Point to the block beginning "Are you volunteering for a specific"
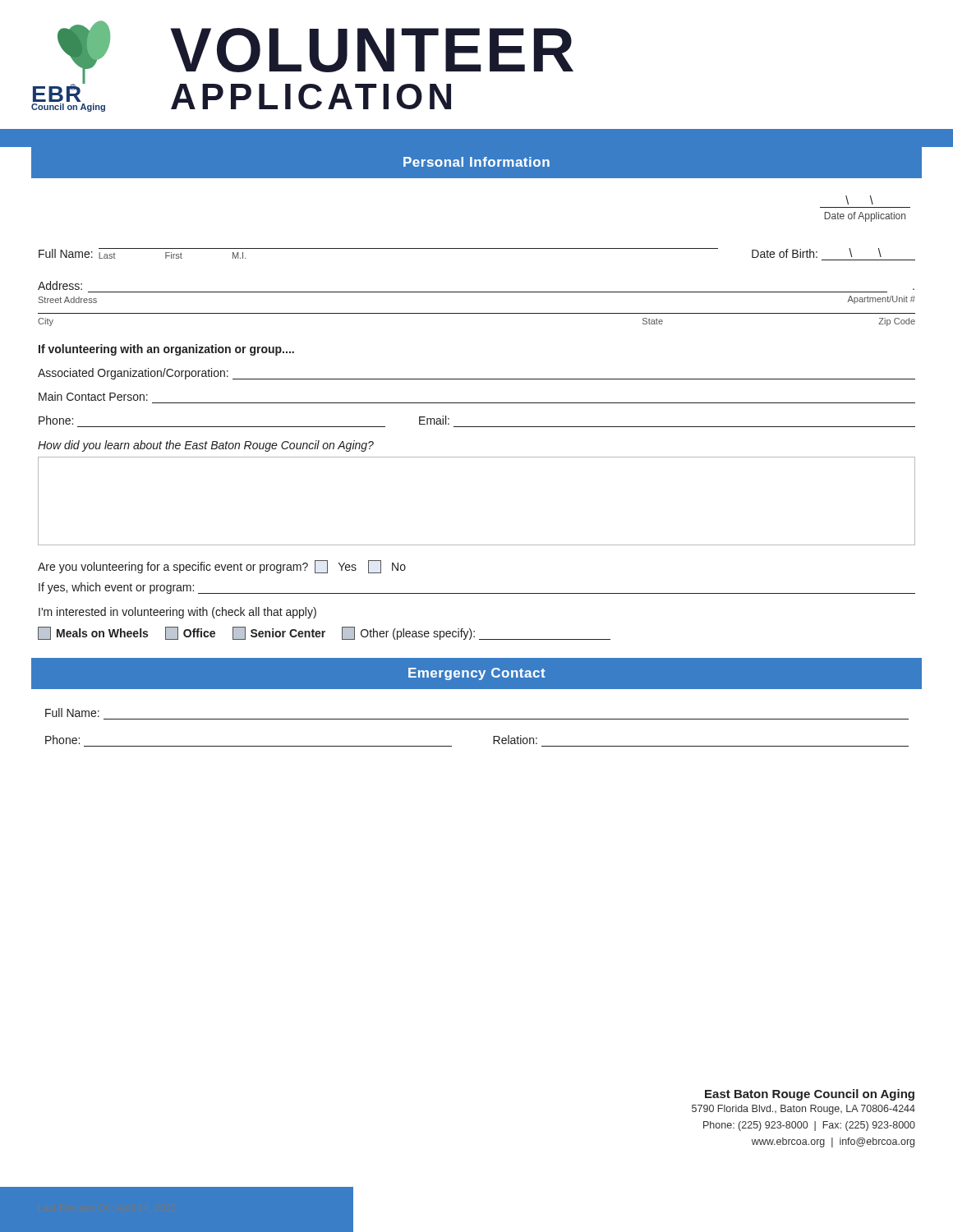Screen dimensions: 1232x953 [x=222, y=567]
